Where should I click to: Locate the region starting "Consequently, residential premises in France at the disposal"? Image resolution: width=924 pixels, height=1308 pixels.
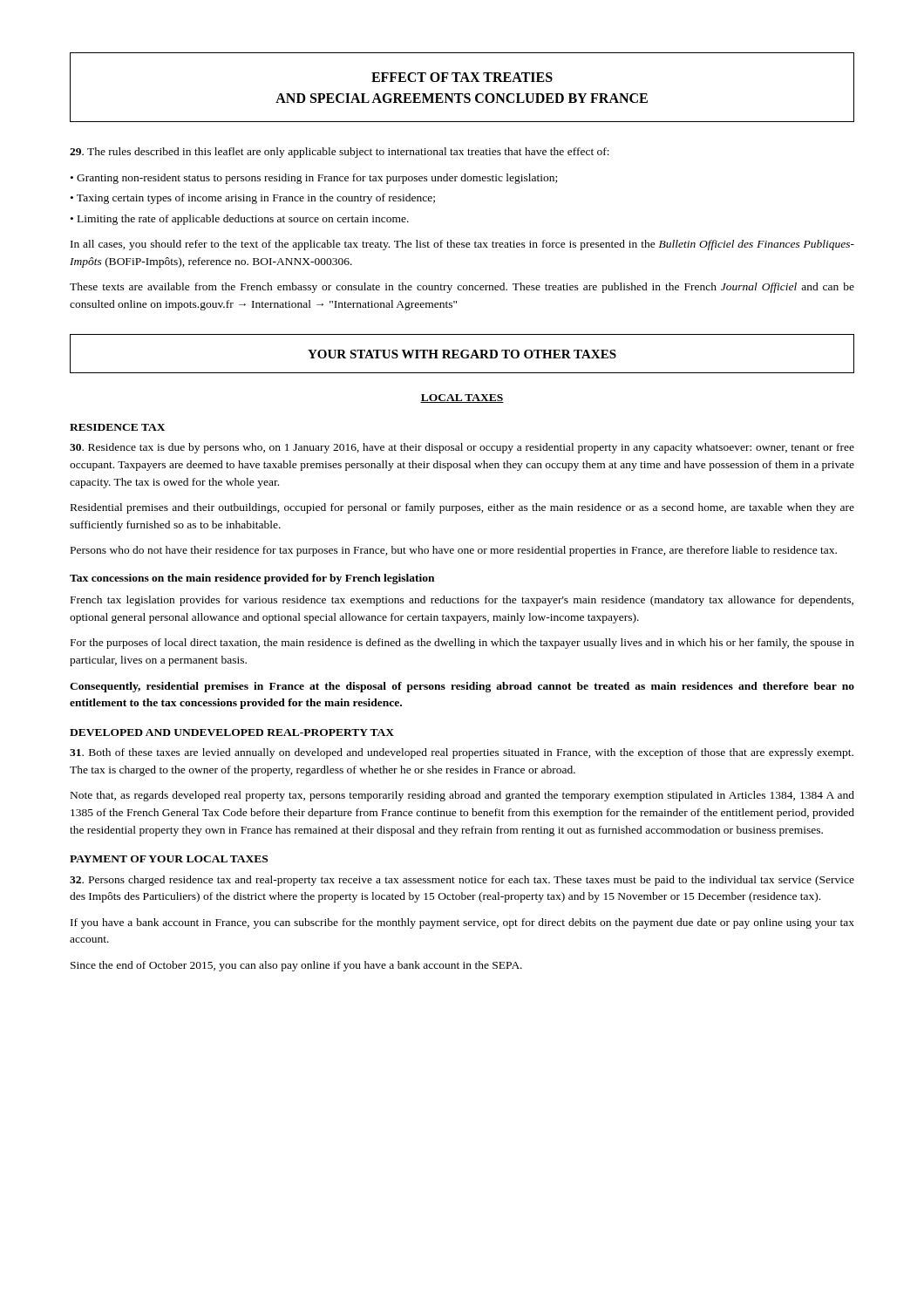tap(462, 694)
